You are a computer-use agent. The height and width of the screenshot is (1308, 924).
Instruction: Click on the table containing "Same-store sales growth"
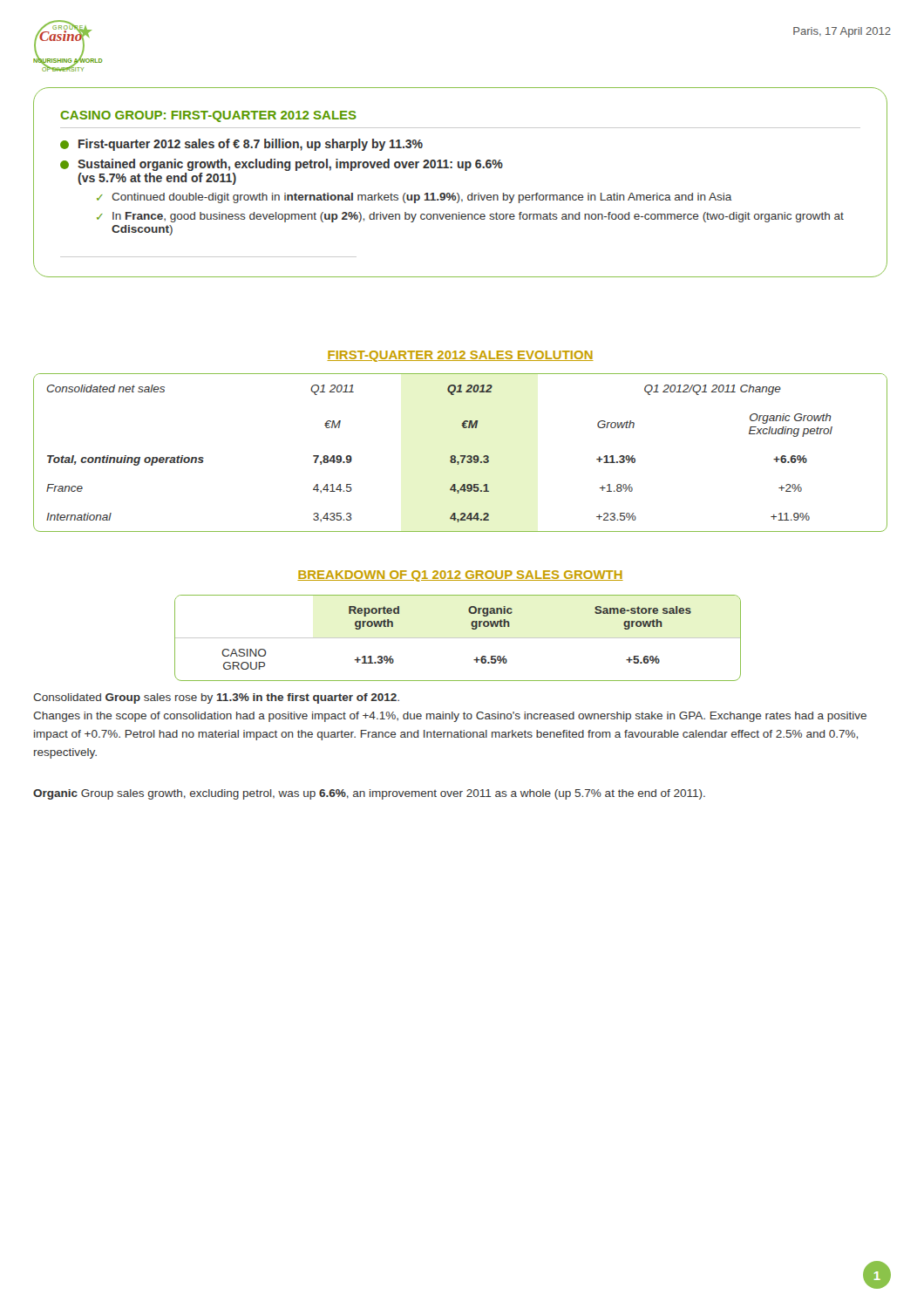458,638
